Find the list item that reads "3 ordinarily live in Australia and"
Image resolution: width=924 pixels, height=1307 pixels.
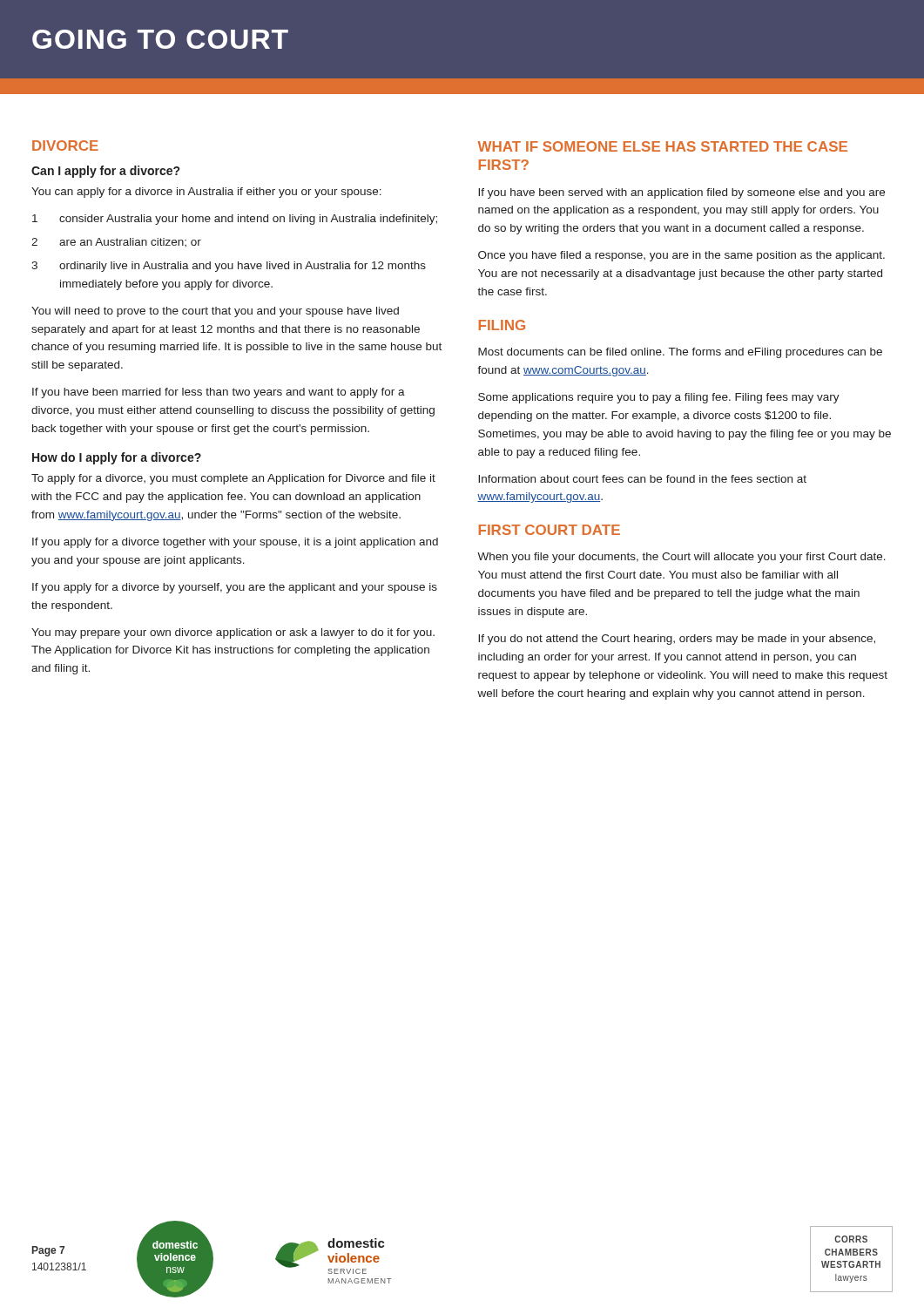point(239,275)
